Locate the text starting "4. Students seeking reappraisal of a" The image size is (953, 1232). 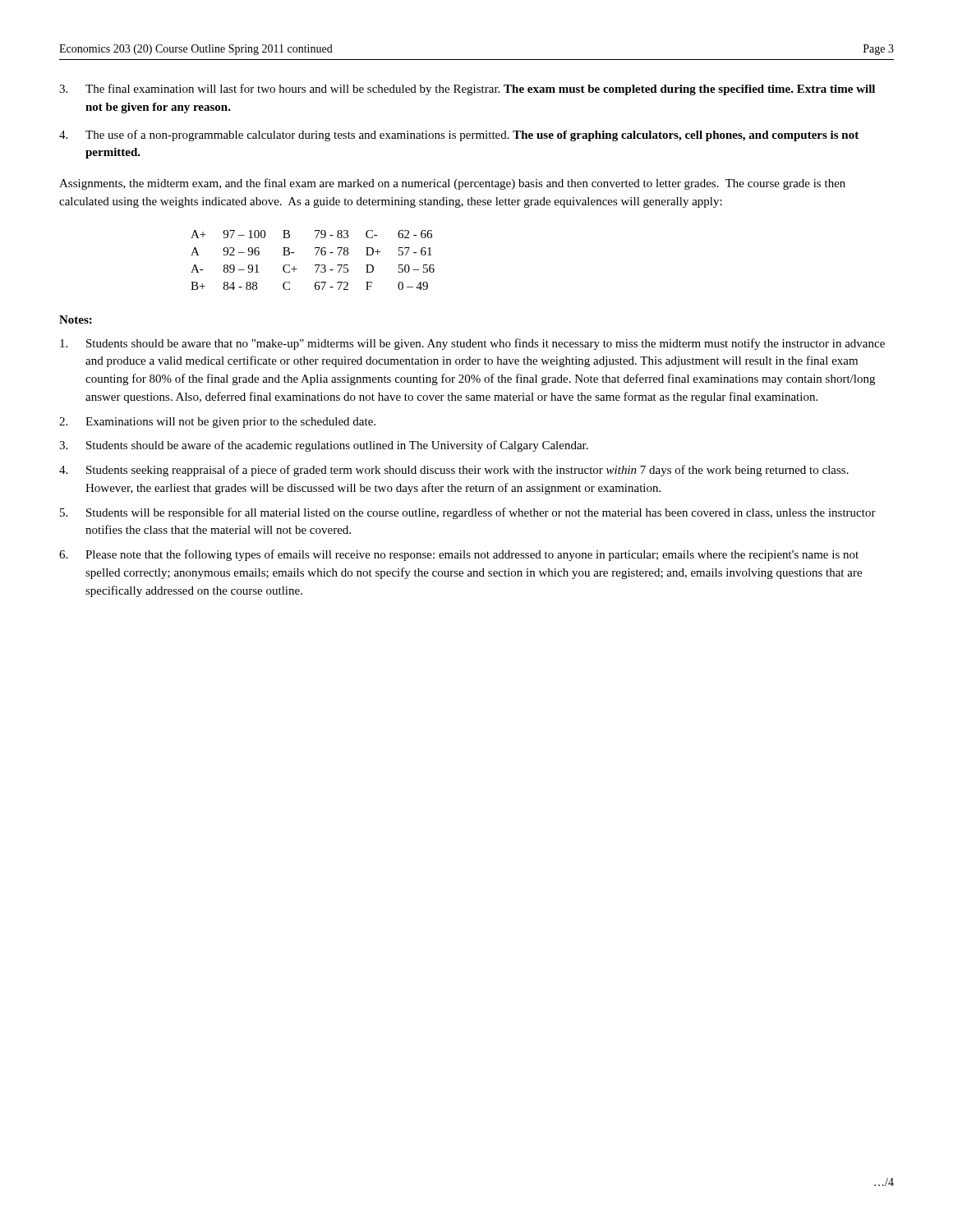pos(476,479)
